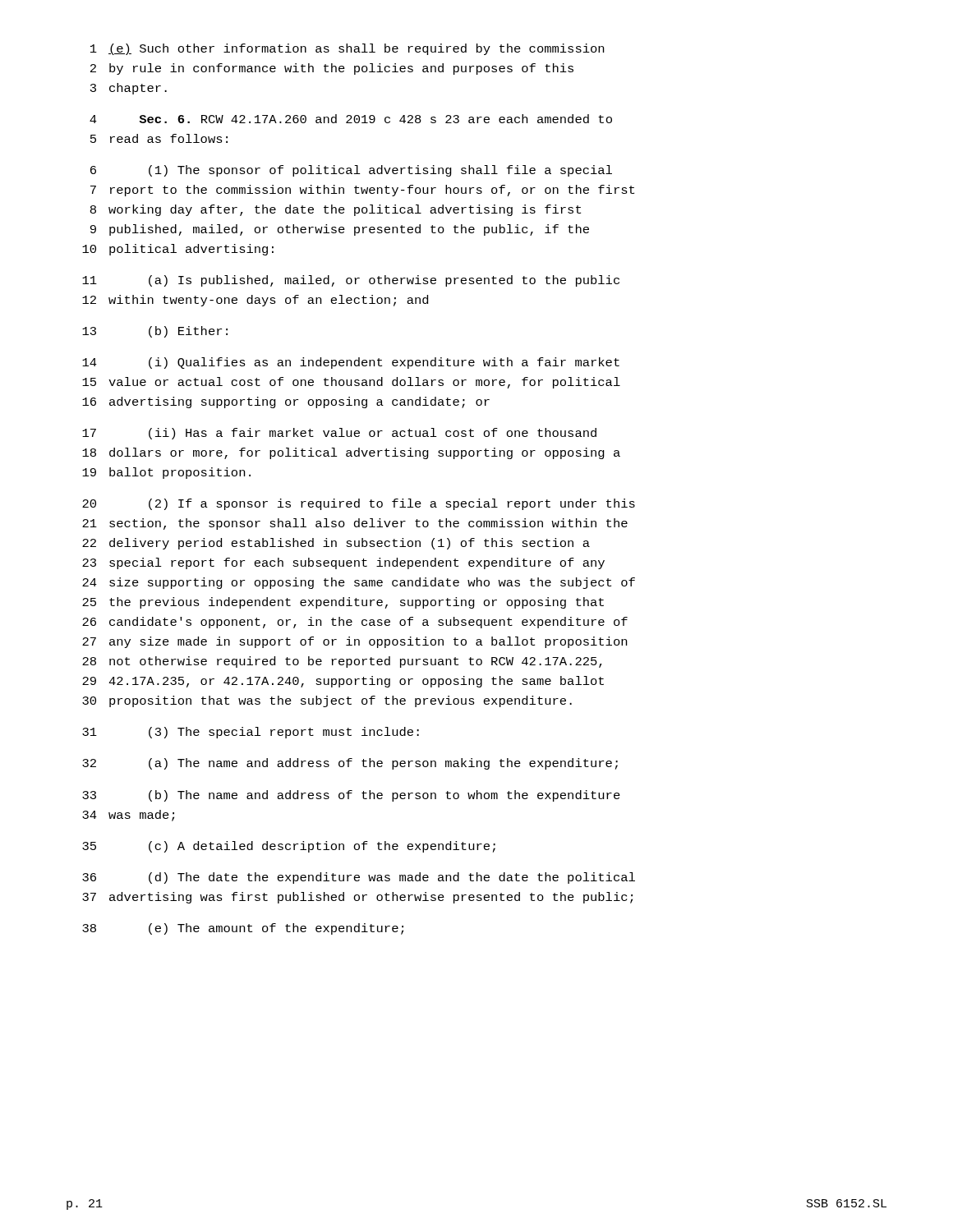Image resolution: width=953 pixels, height=1232 pixels.
Task: Locate the text block containing "30 proposition that was"
Action: tap(476, 702)
